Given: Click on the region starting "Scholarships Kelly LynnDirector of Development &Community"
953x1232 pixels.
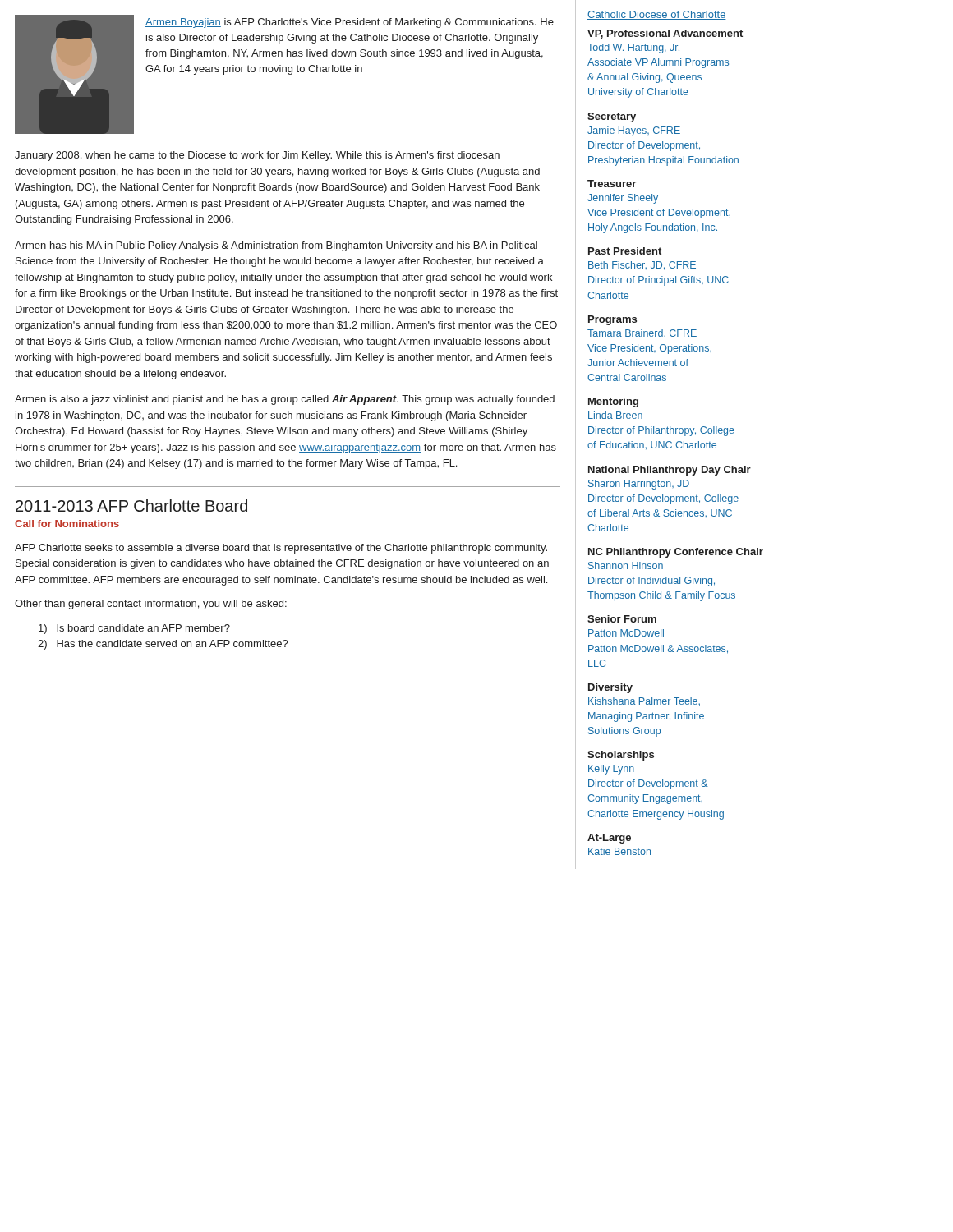Looking at the screenshot, I should [621, 756].
